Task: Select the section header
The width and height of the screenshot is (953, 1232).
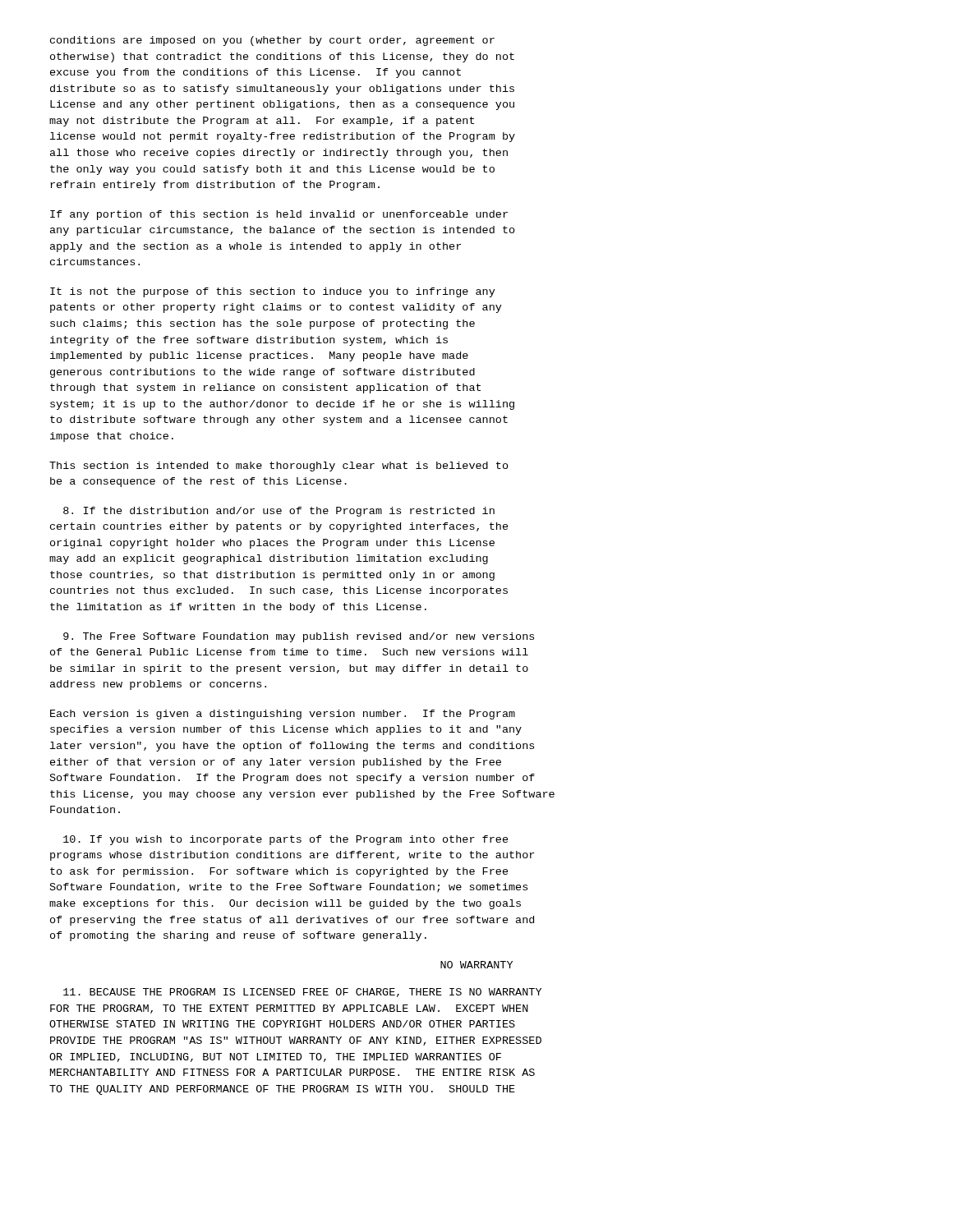Action: coord(476,965)
